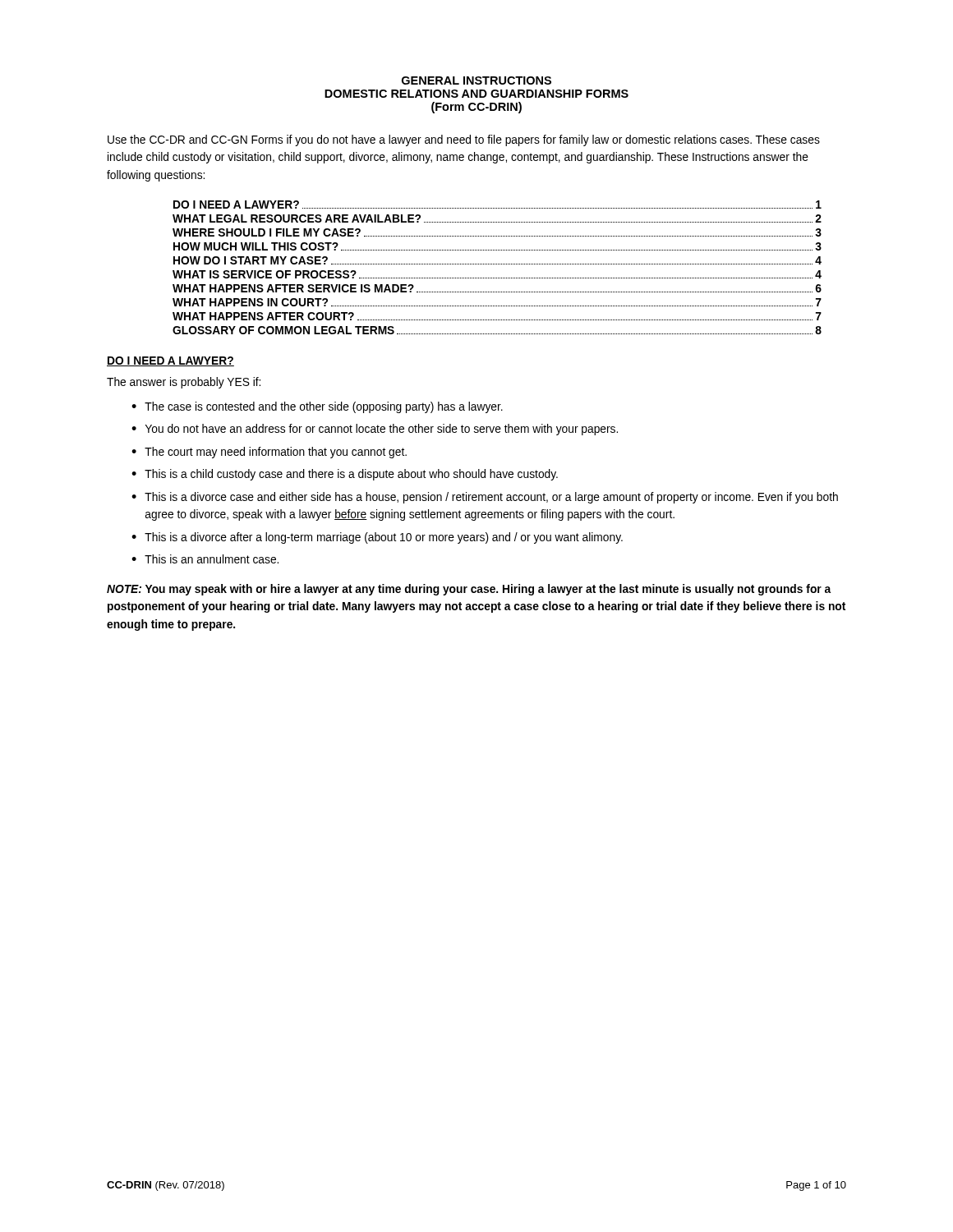Select the text starting "• This is an annulment"

tap(205, 559)
